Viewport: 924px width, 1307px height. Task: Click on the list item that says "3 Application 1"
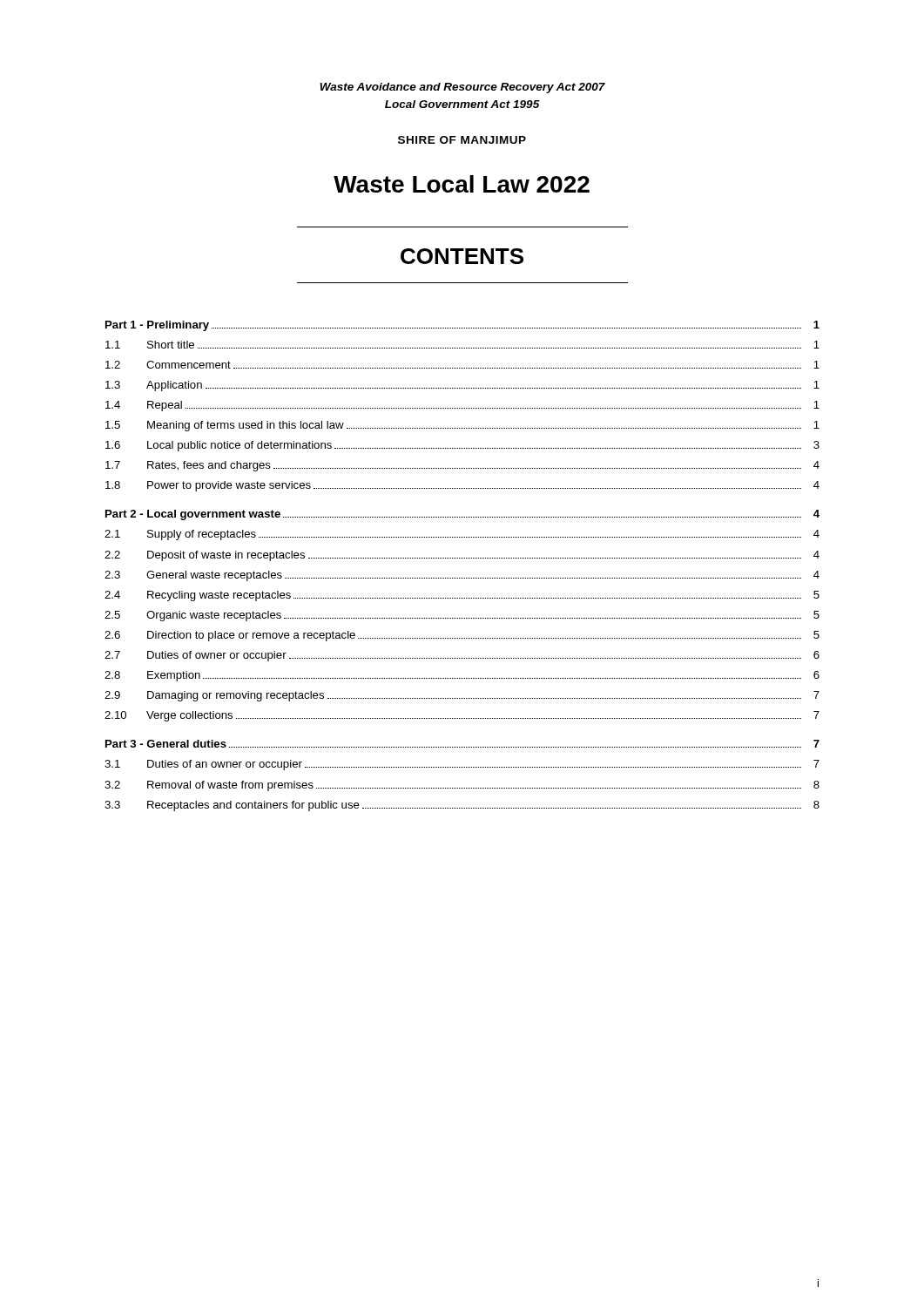[x=462, y=385]
